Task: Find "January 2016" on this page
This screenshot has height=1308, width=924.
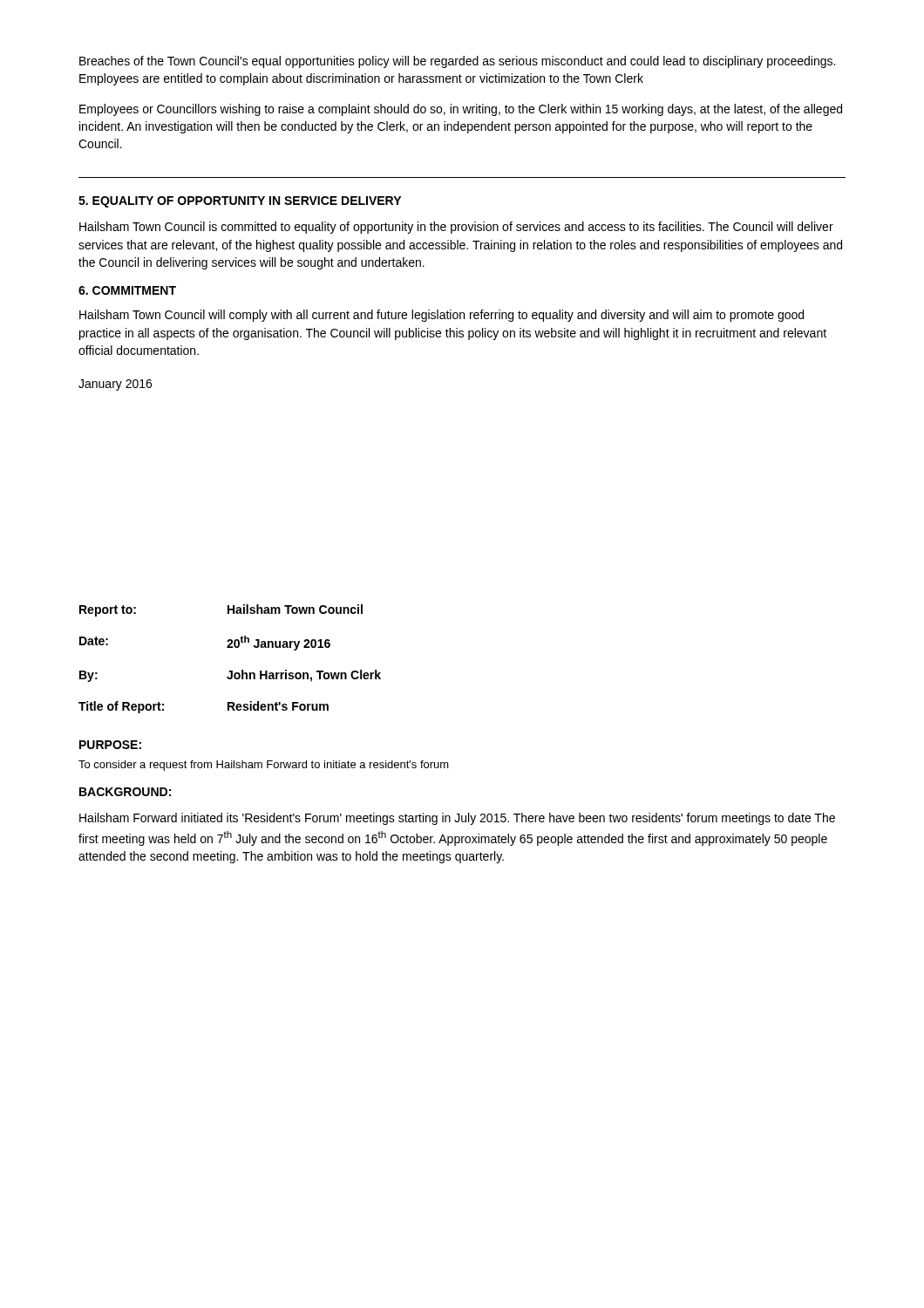Action: pos(115,385)
